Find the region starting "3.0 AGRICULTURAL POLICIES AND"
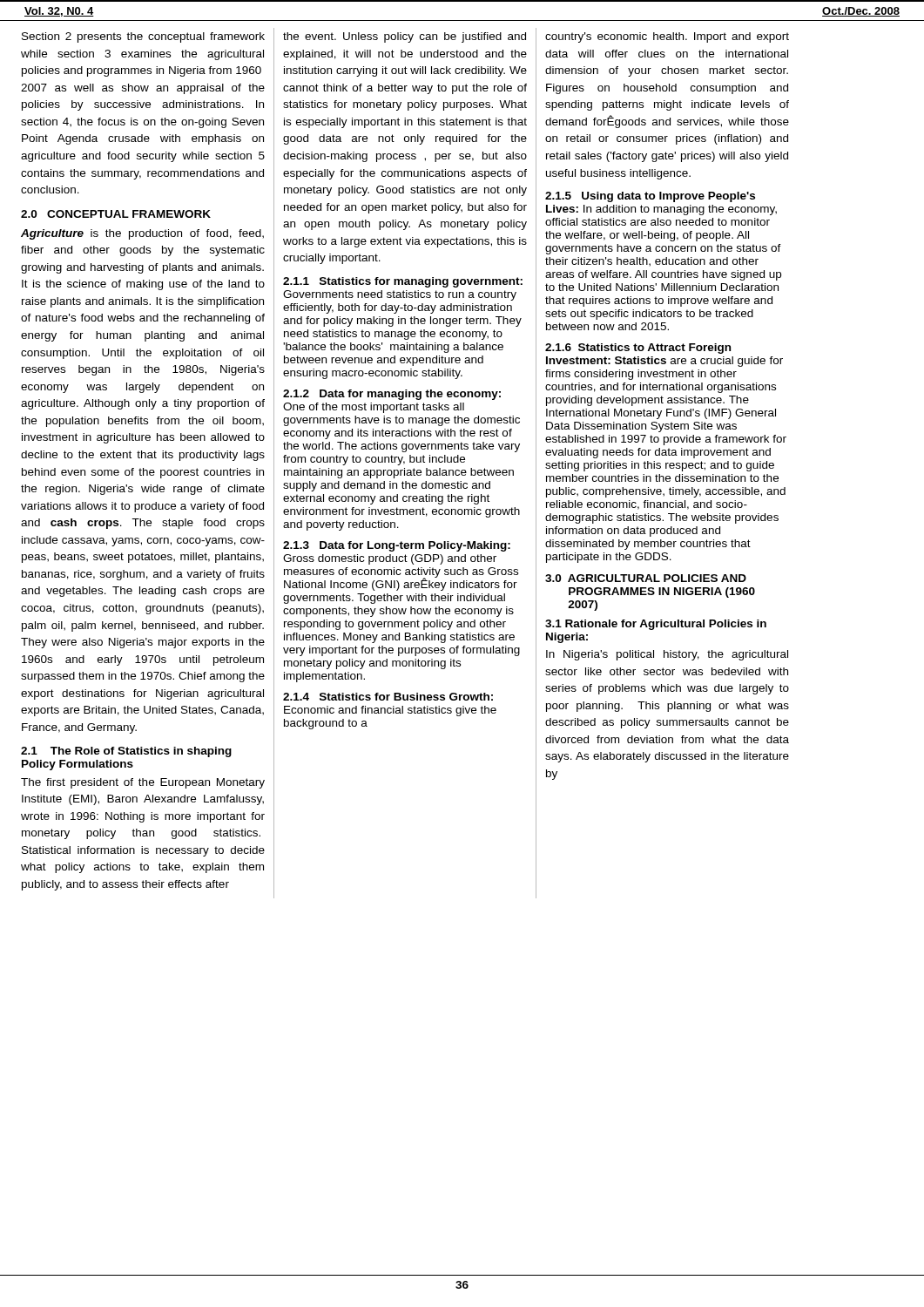Screen dimensions: 1307x924 click(x=650, y=591)
